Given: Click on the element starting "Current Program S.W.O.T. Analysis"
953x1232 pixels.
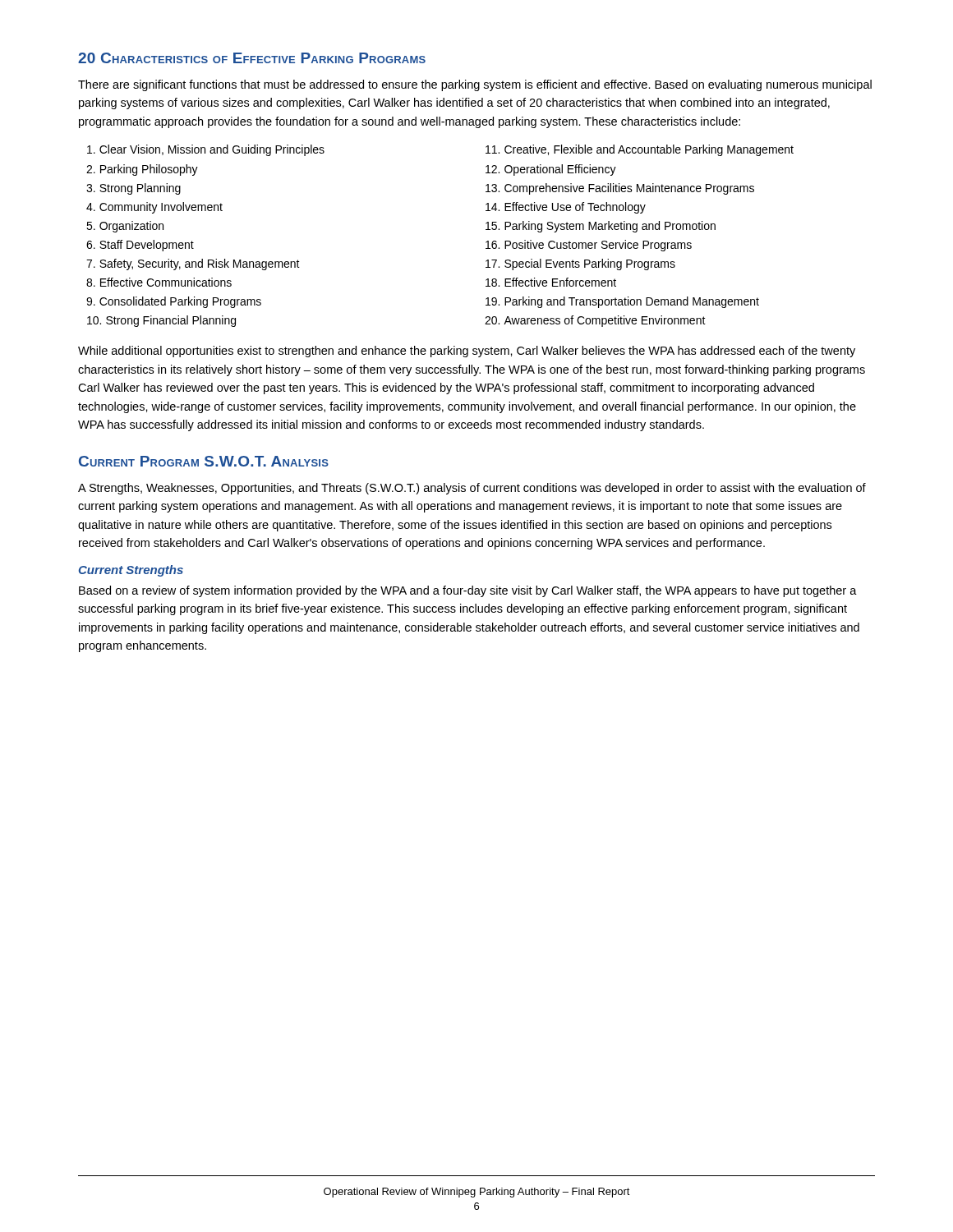Looking at the screenshot, I should point(203,461).
